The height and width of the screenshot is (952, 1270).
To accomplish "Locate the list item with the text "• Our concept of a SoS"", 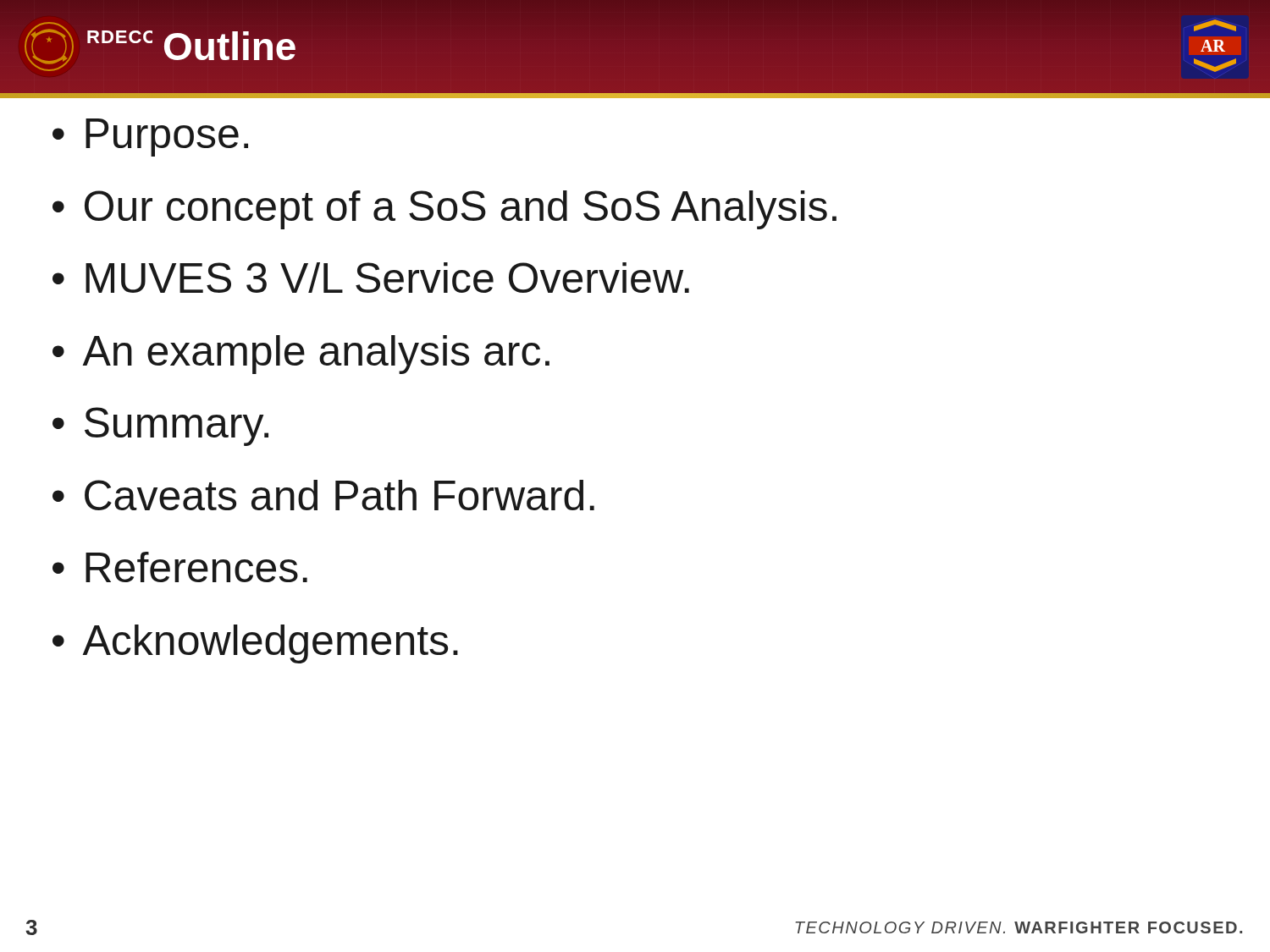I will [x=446, y=207].
